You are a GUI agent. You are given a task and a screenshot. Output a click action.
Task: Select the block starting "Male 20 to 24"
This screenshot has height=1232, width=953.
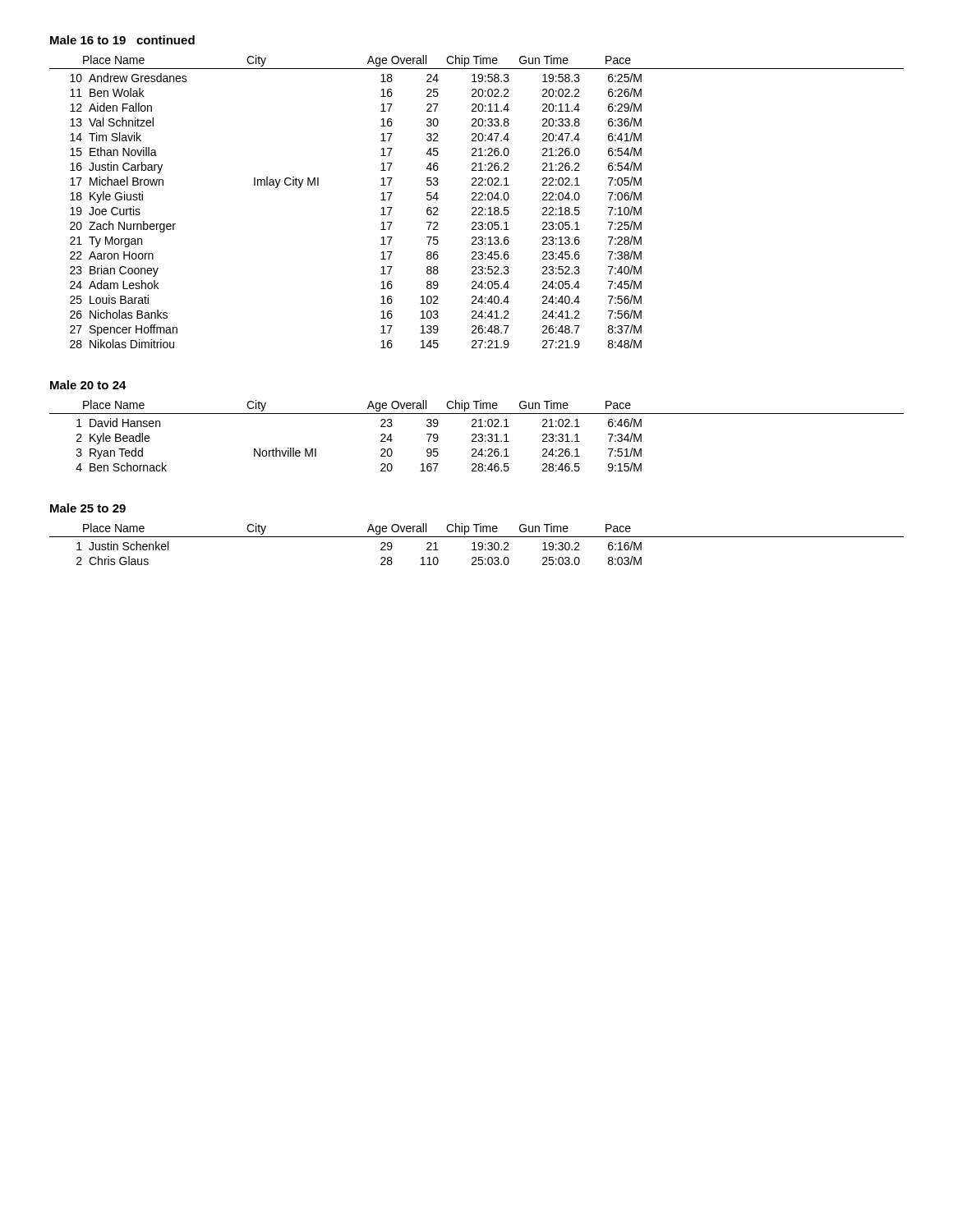coord(88,385)
